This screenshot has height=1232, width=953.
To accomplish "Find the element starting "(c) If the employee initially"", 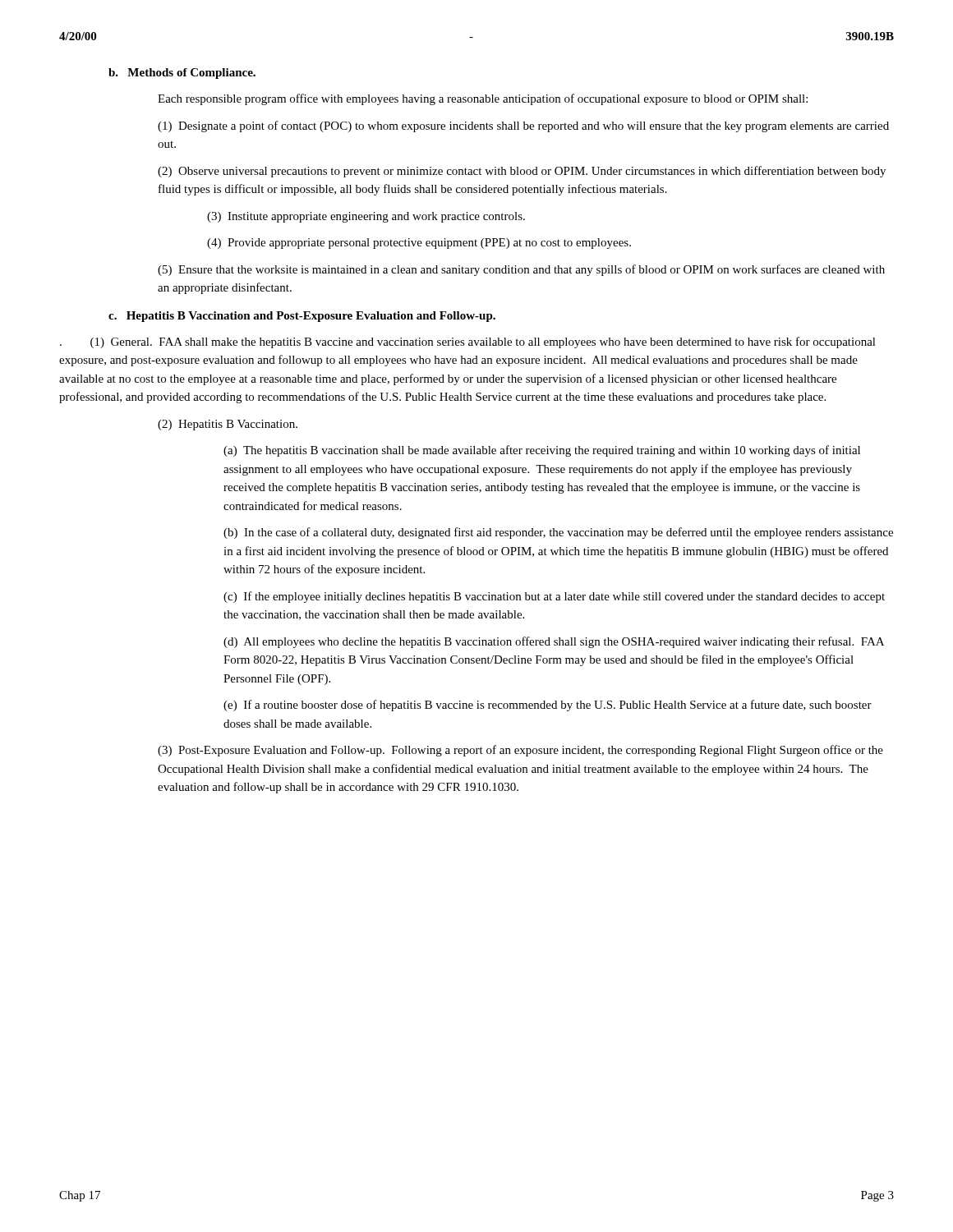I will pos(554,605).
